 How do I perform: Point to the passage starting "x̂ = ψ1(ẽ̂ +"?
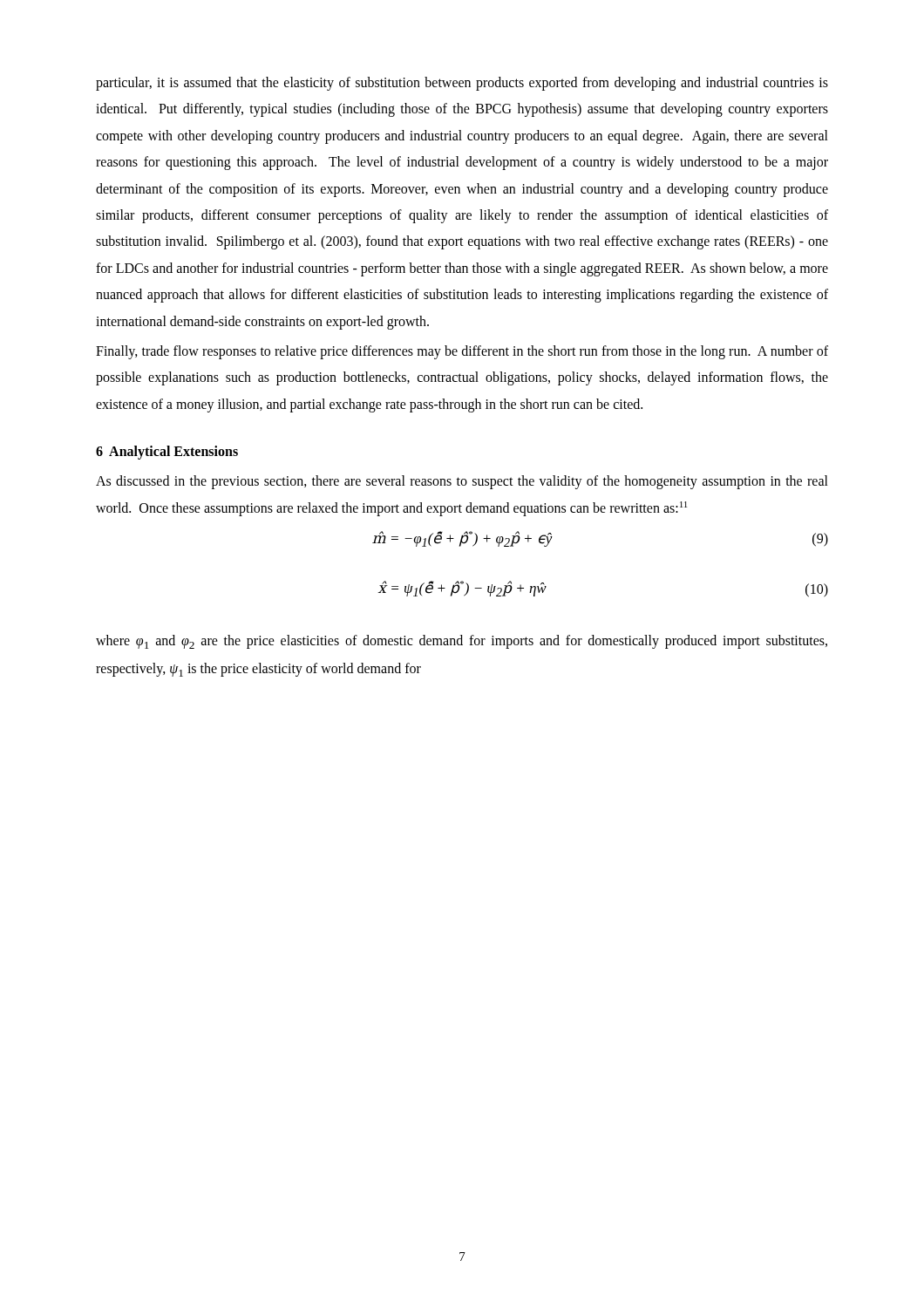[459, 589]
